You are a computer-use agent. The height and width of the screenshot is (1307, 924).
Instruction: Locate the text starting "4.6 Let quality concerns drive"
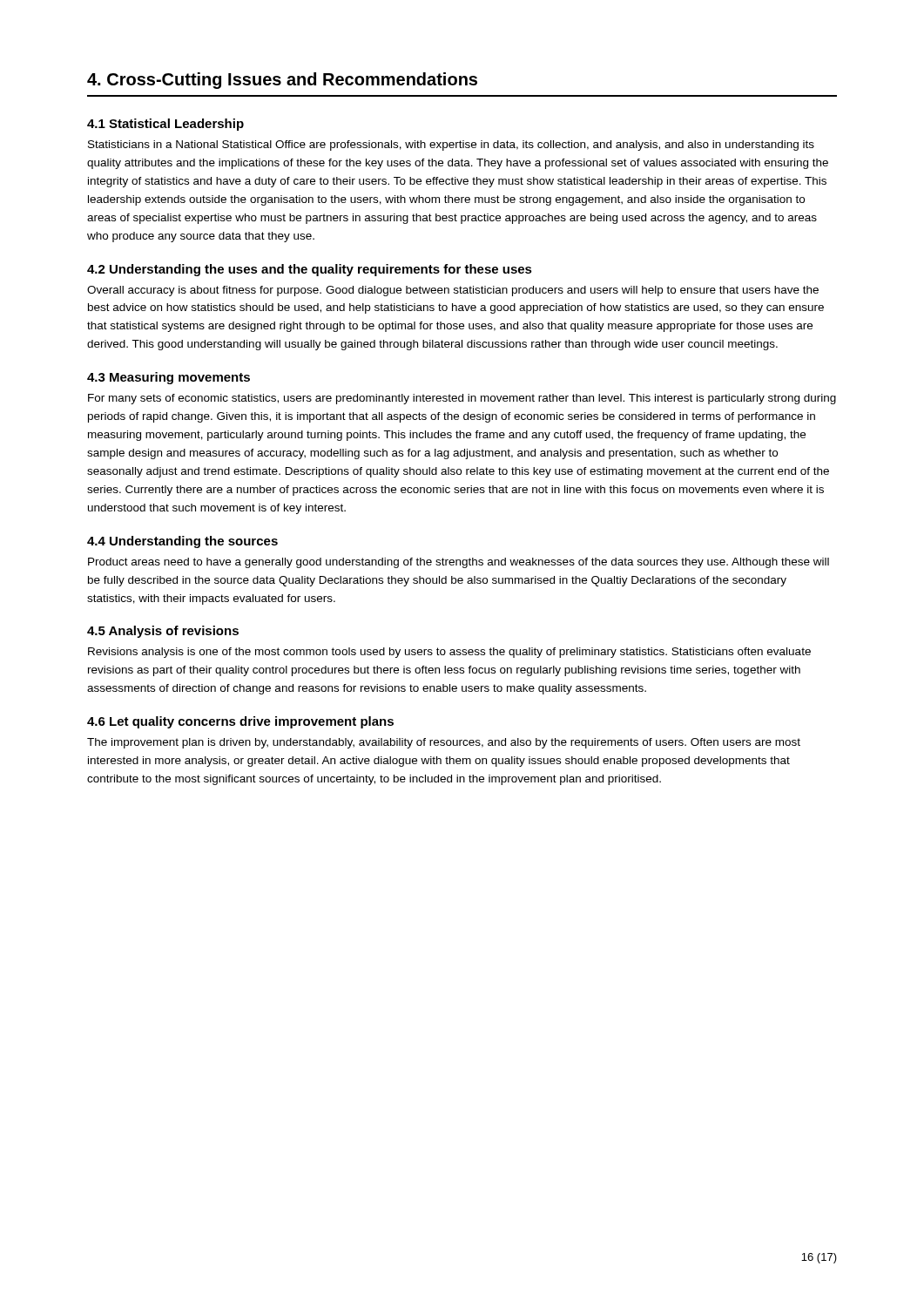pos(240,722)
